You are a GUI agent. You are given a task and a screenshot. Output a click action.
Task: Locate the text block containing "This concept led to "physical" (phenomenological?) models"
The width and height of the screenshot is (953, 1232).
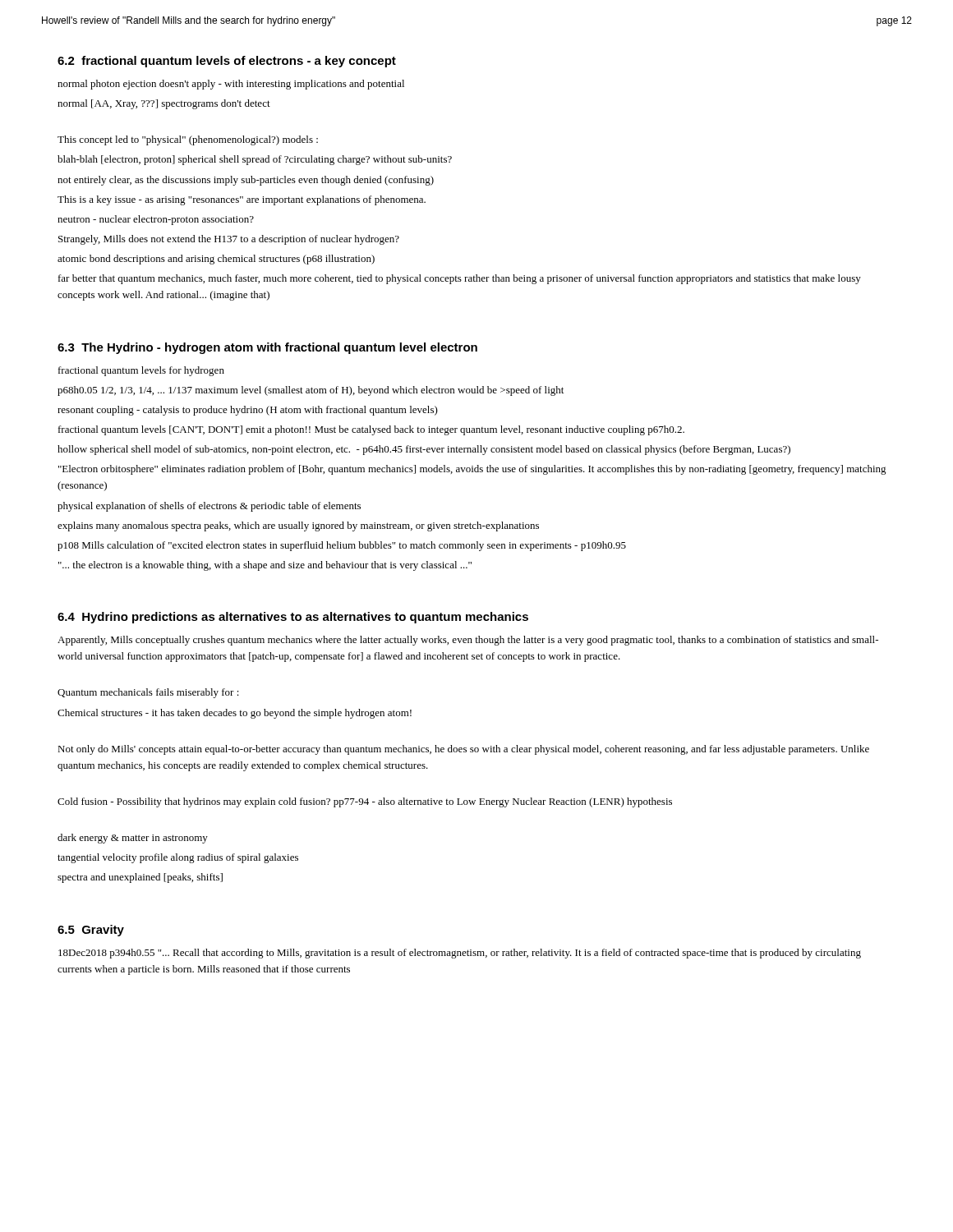click(188, 140)
